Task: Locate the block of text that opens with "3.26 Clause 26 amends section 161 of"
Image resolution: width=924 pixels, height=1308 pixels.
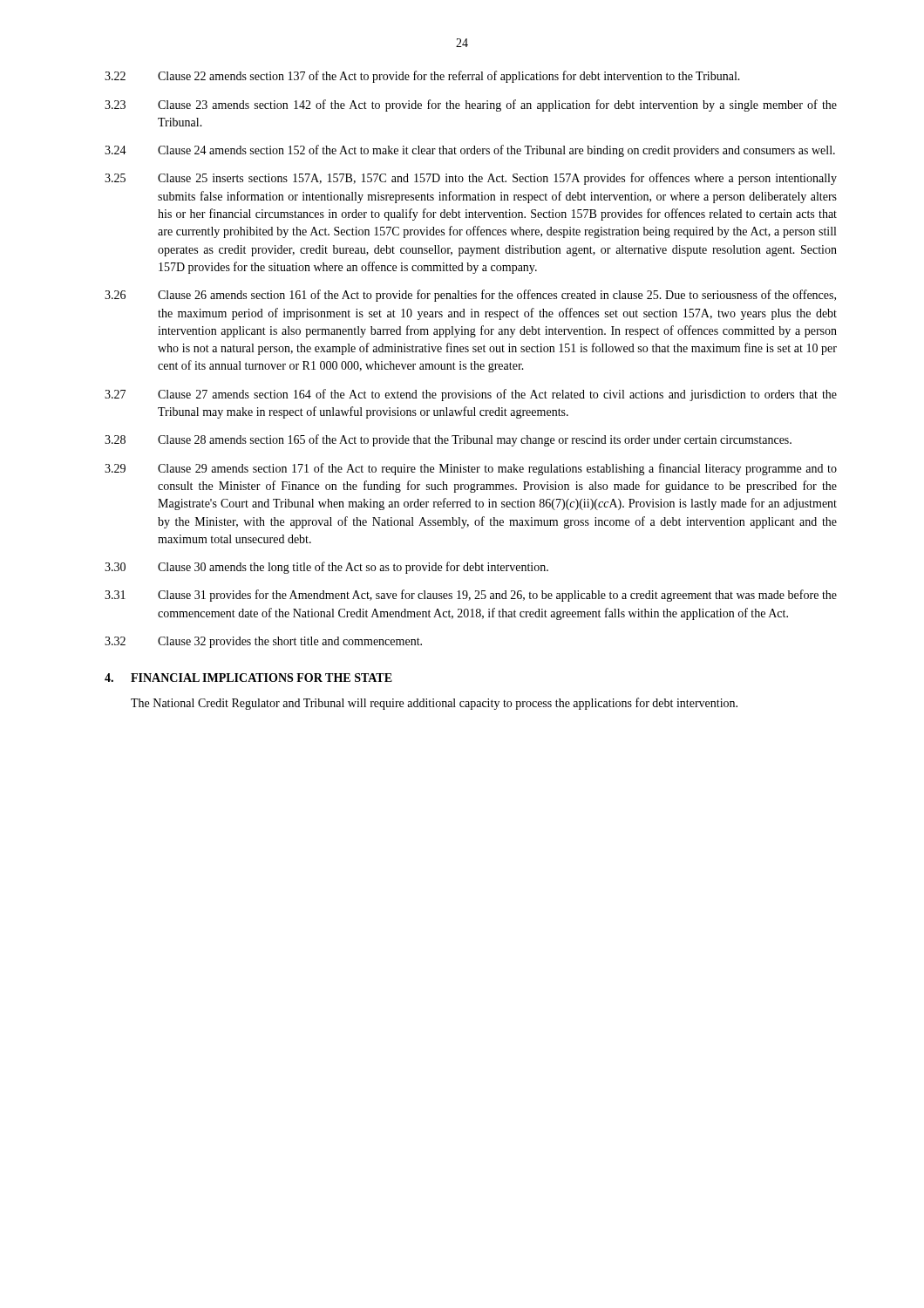Action: (x=471, y=331)
